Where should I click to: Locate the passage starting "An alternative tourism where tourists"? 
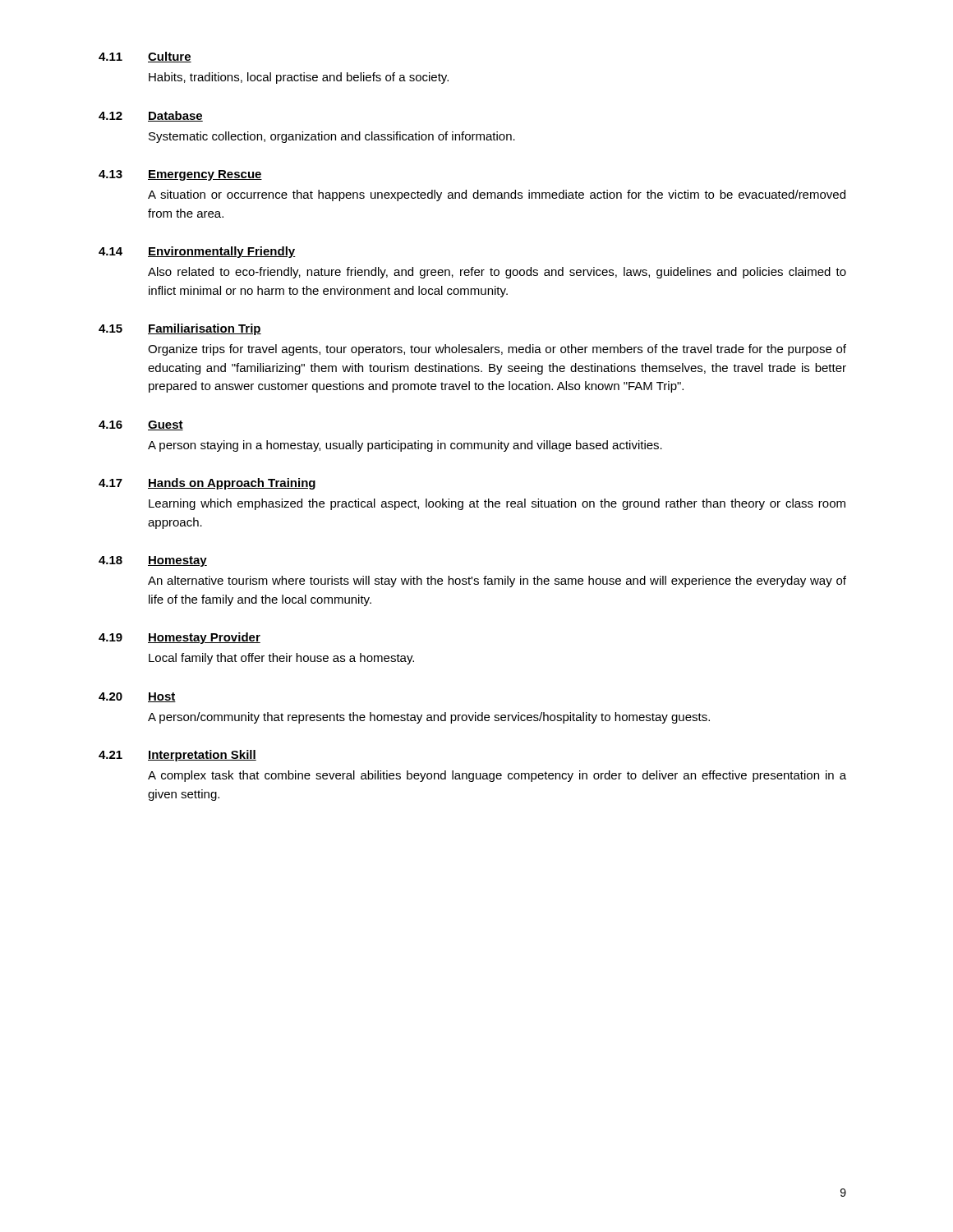tap(497, 590)
